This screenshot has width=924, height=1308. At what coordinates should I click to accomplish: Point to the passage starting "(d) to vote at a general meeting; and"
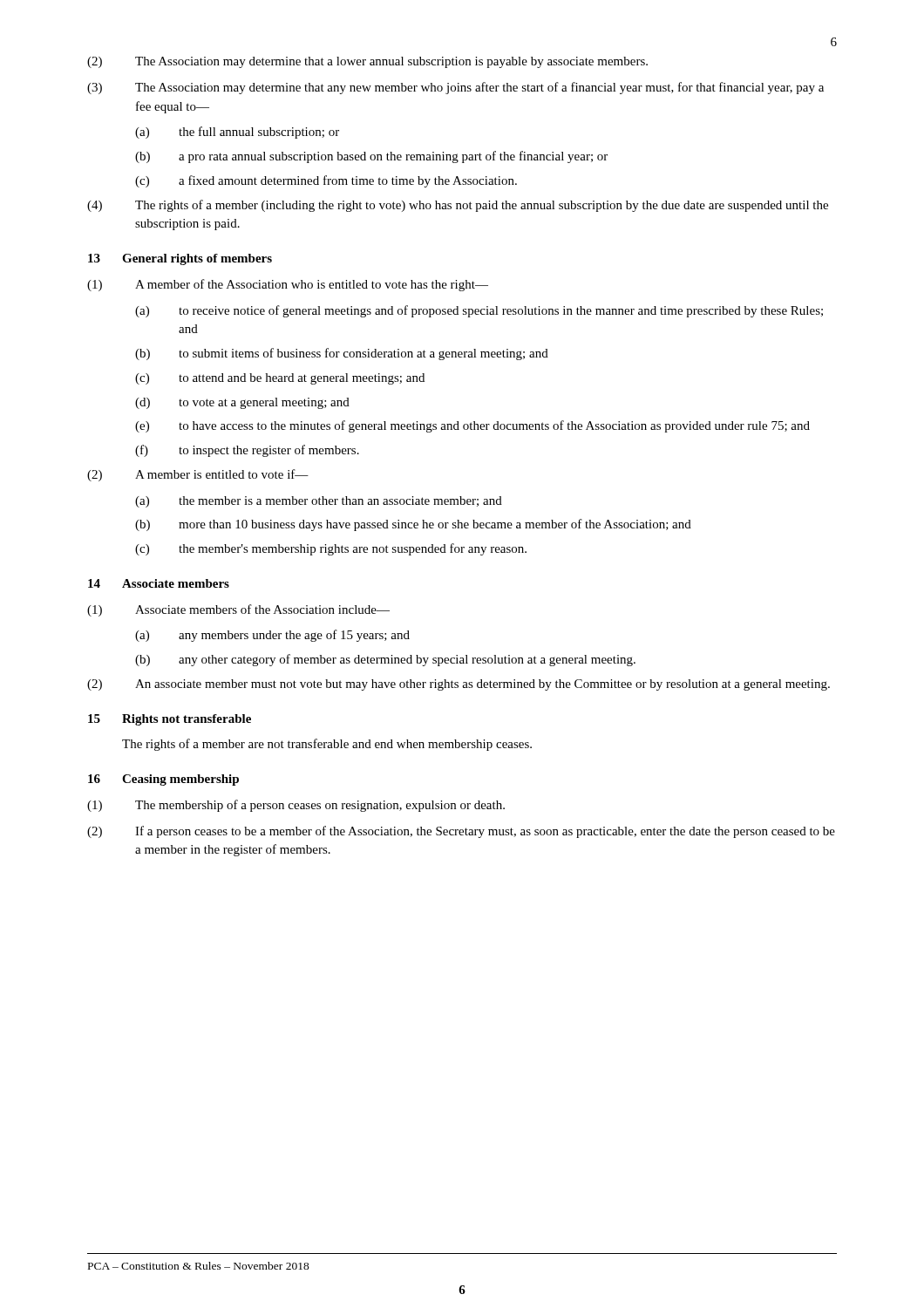(242, 403)
